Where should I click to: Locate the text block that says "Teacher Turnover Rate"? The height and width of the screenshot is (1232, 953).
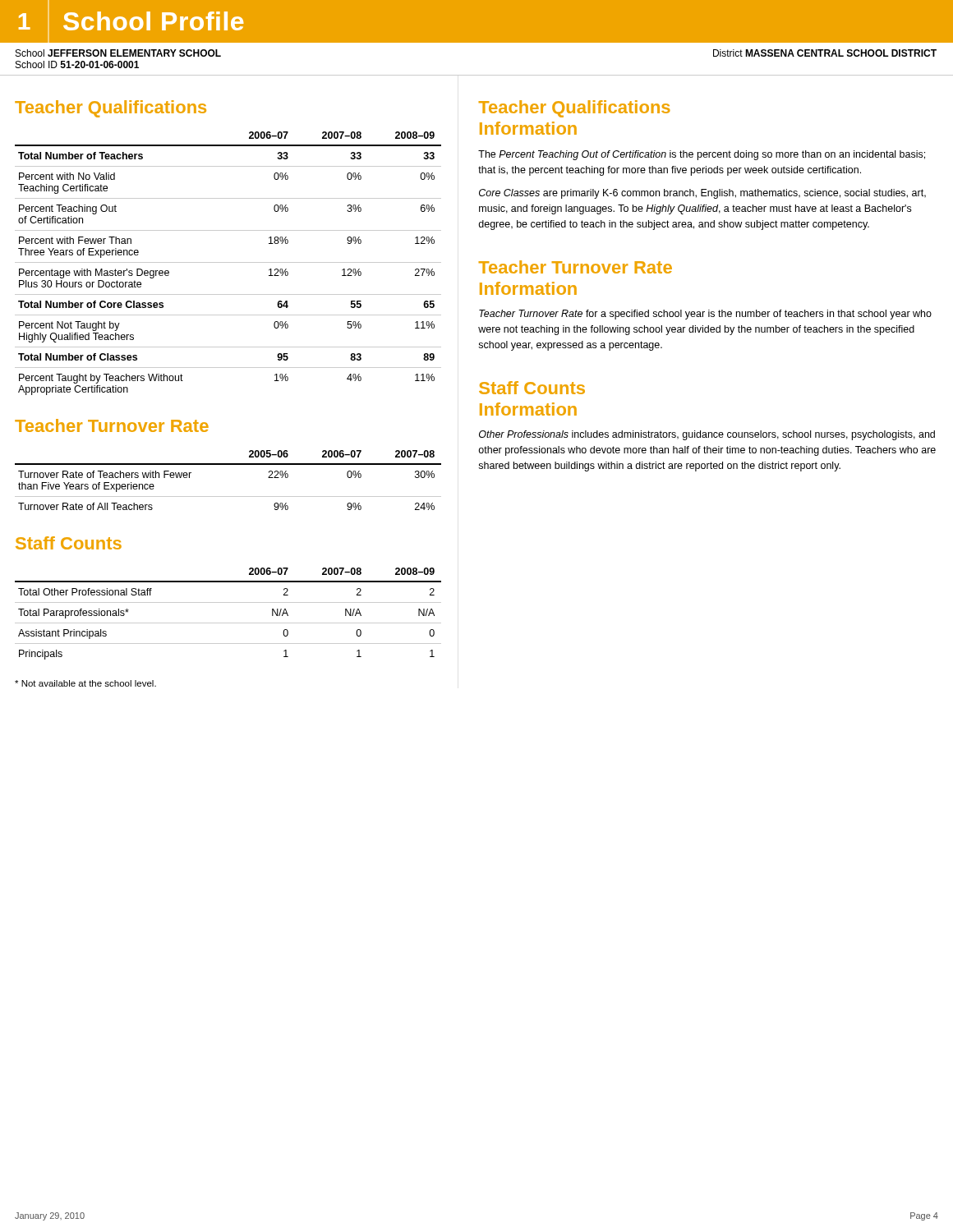(708, 330)
